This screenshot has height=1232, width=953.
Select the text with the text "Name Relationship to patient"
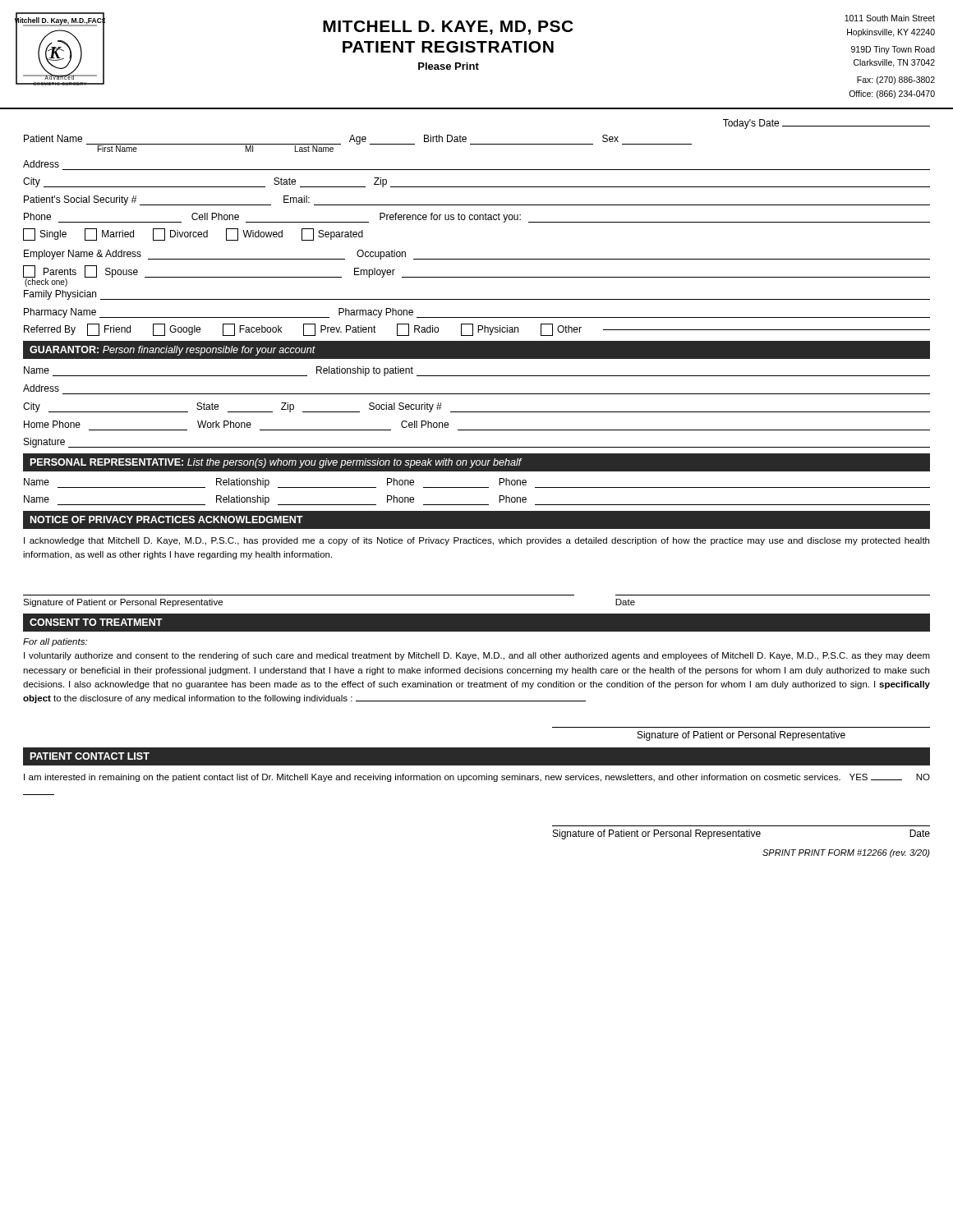coord(476,370)
